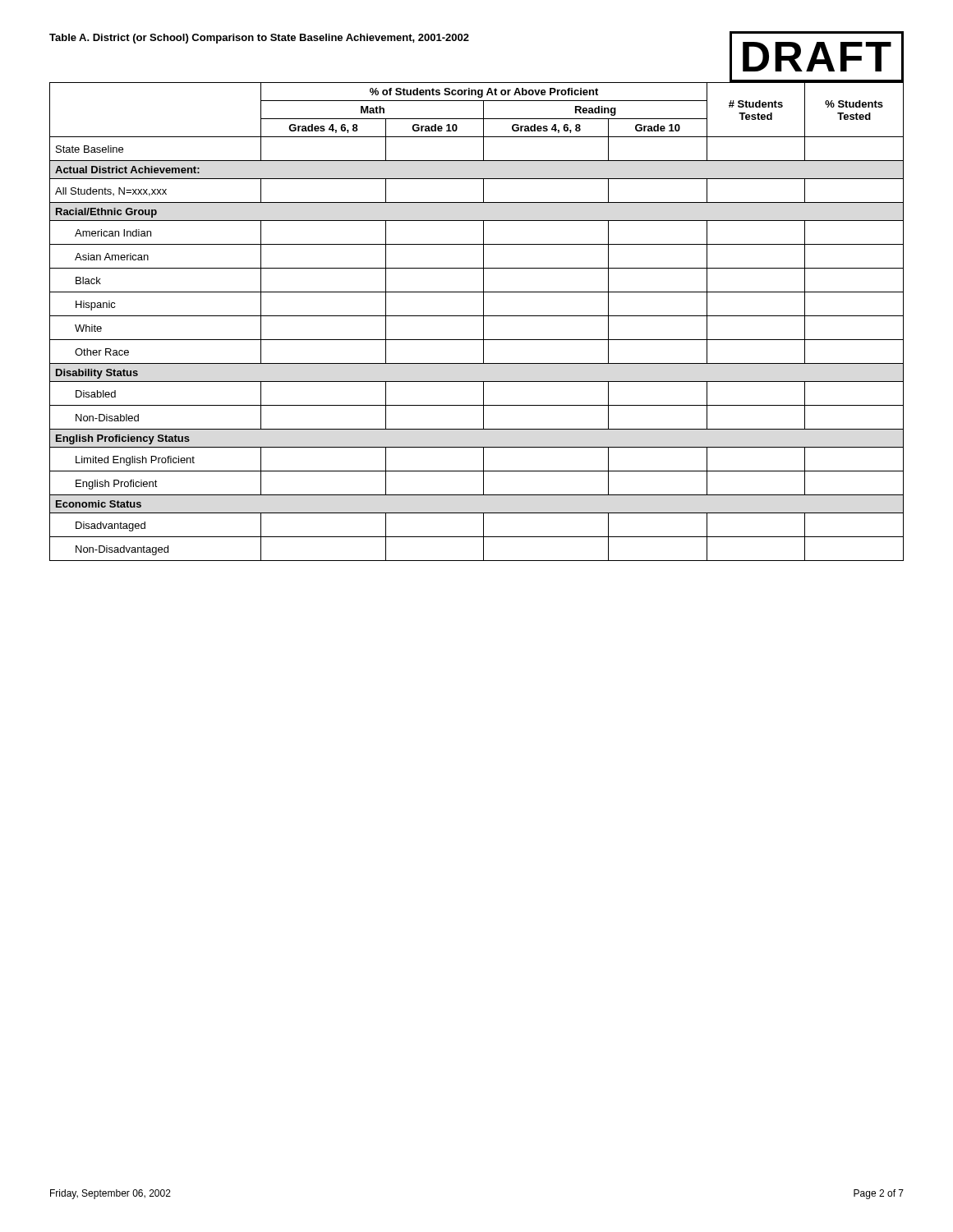
Task: Click on the table containing "Limited English Proficient"
Action: pos(476,322)
